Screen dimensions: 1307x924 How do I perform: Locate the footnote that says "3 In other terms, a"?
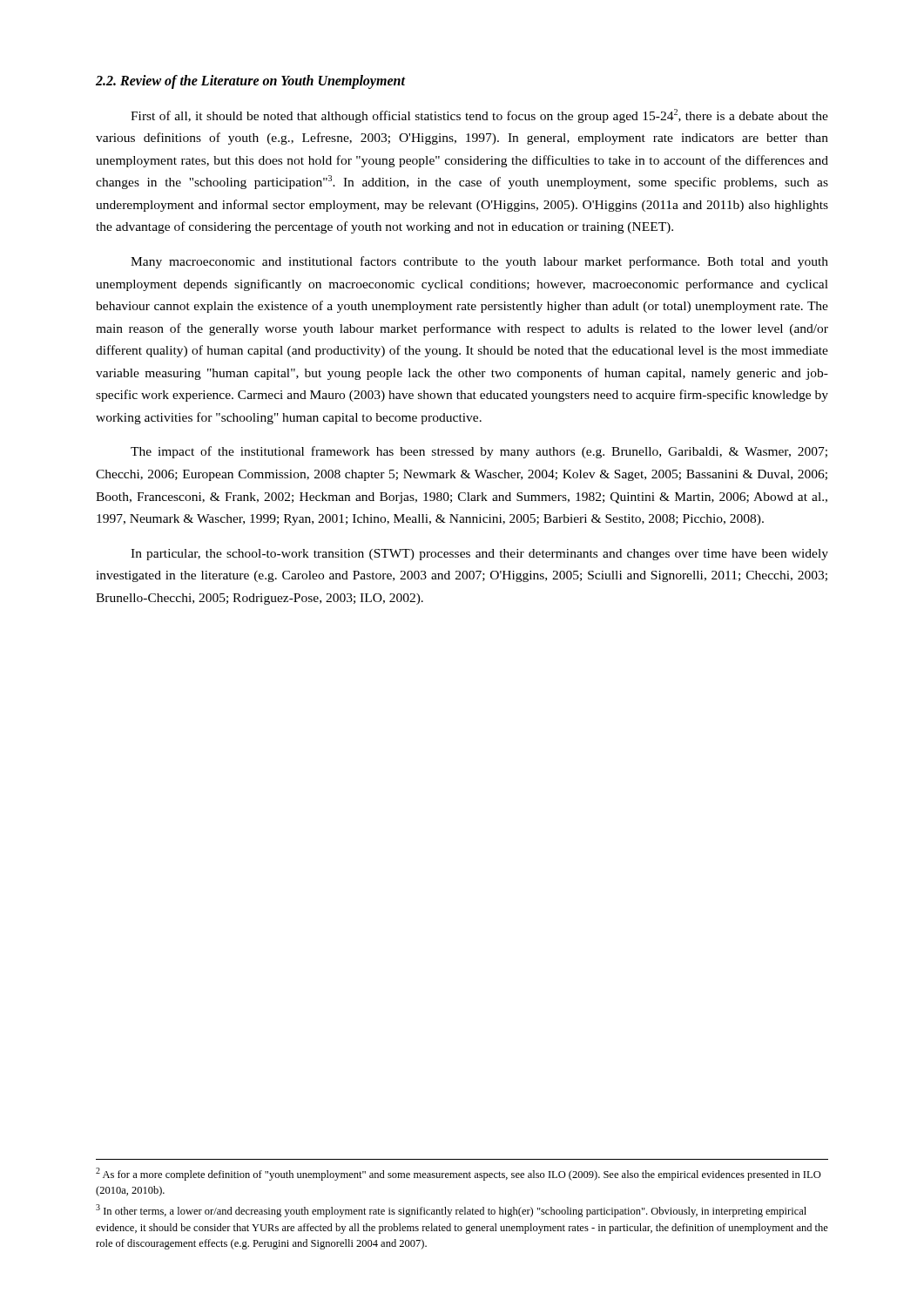pos(462,1226)
